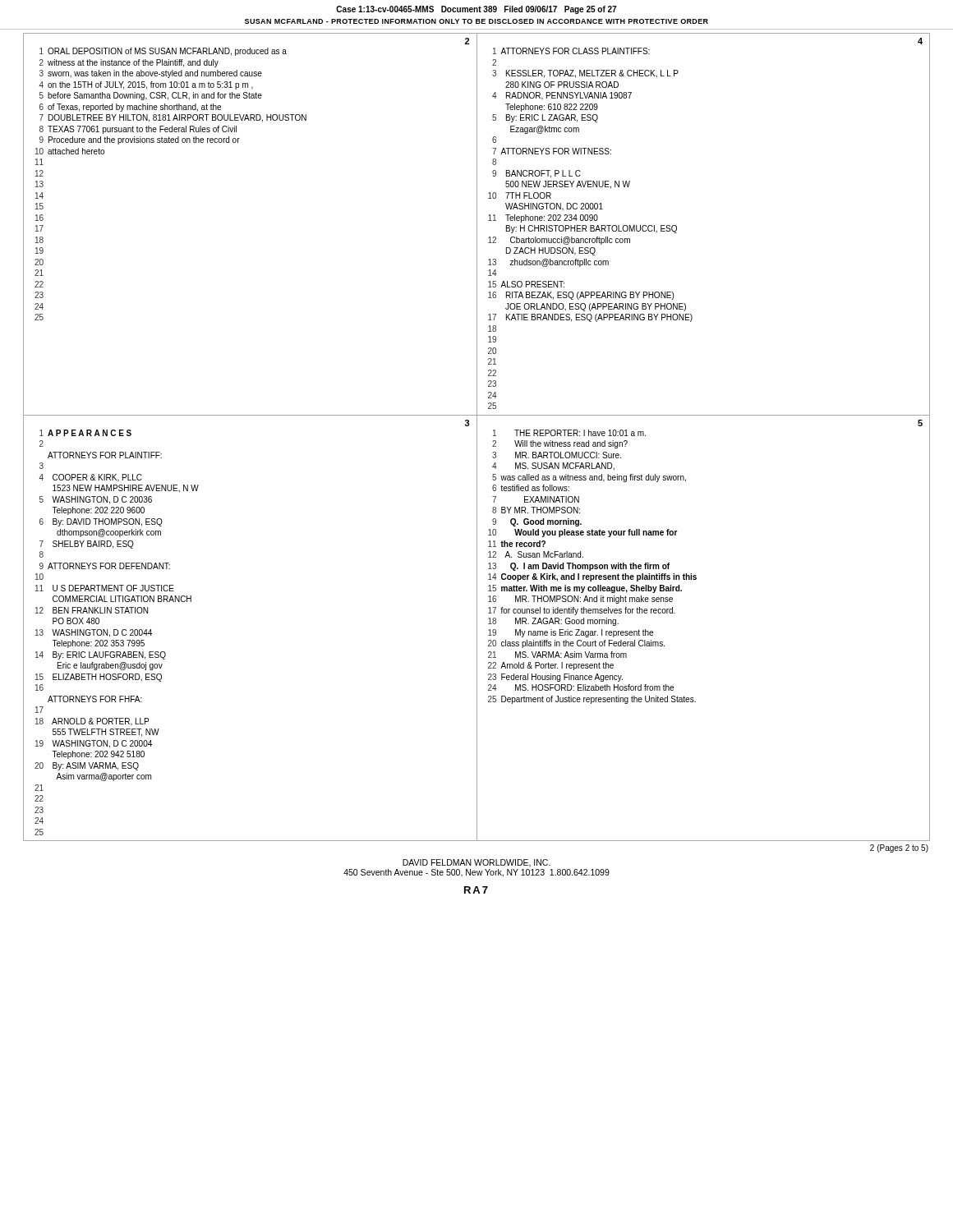Locate the text block containing "4 1ATTORNEYS FOR CLASS"
The height and width of the screenshot is (1232, 953).
(x=920, y=41)
